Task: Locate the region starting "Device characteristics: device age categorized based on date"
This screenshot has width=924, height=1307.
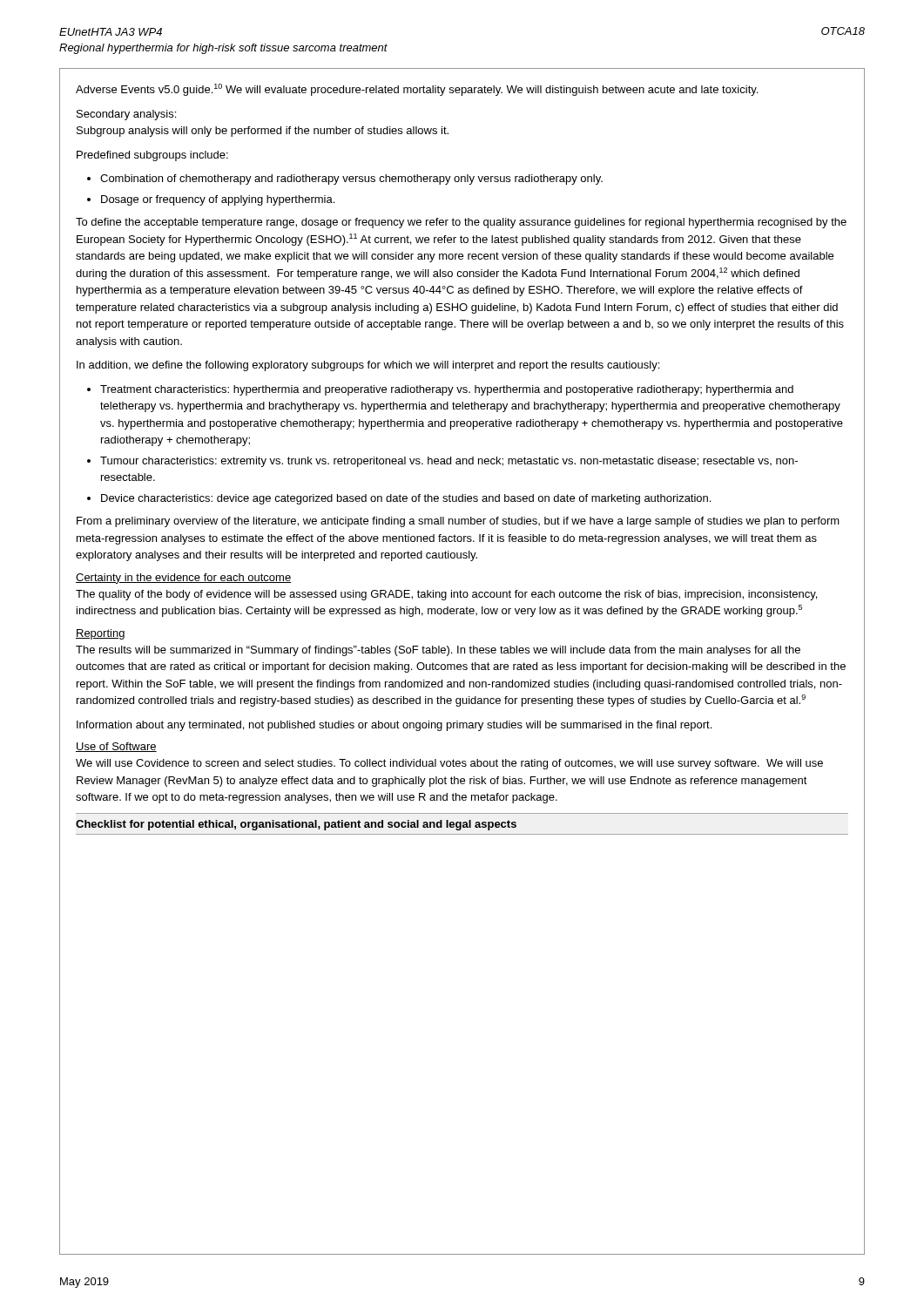Action: 406,498
